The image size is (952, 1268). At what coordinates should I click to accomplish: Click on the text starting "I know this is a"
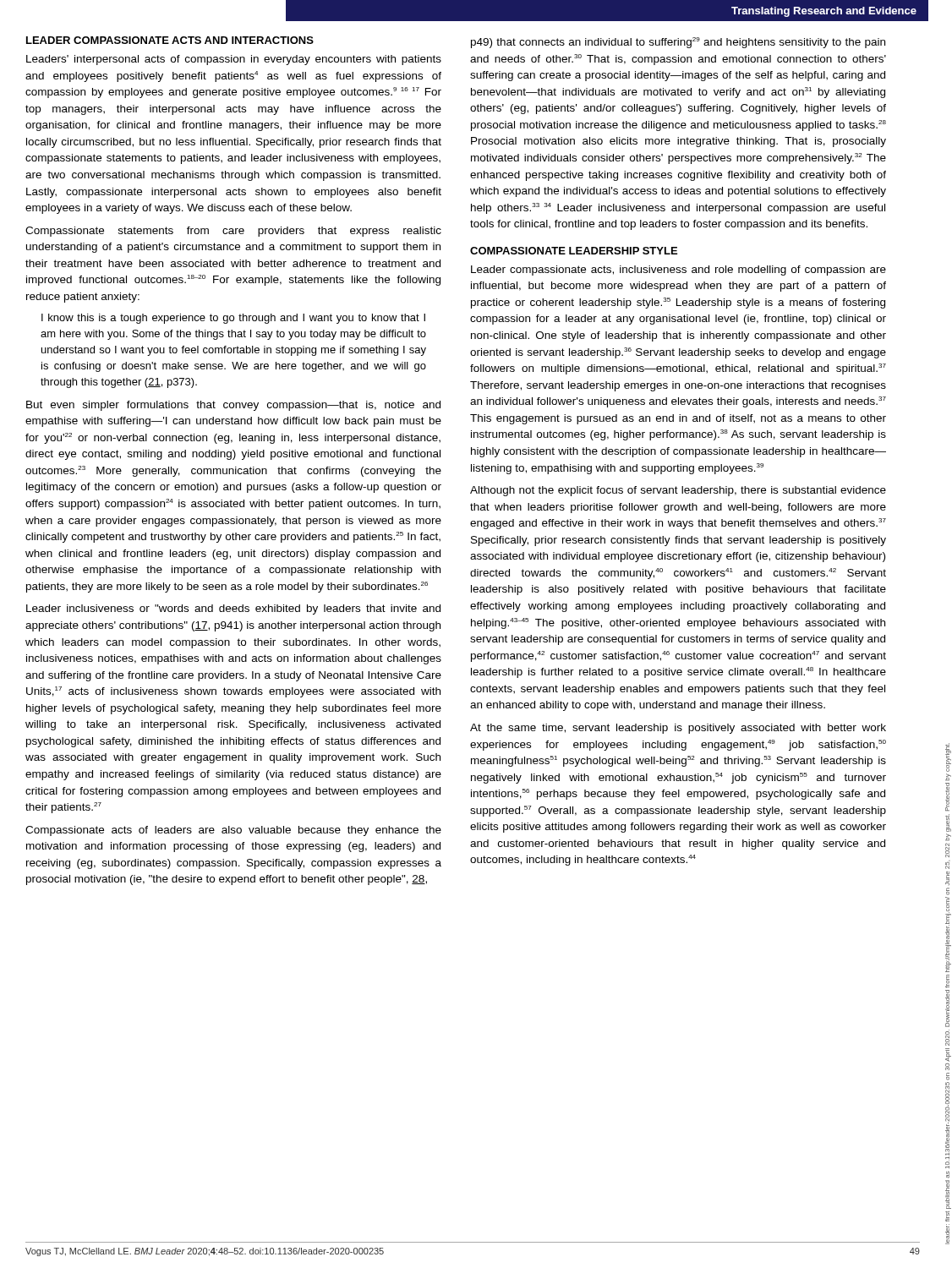pos(233,350)
